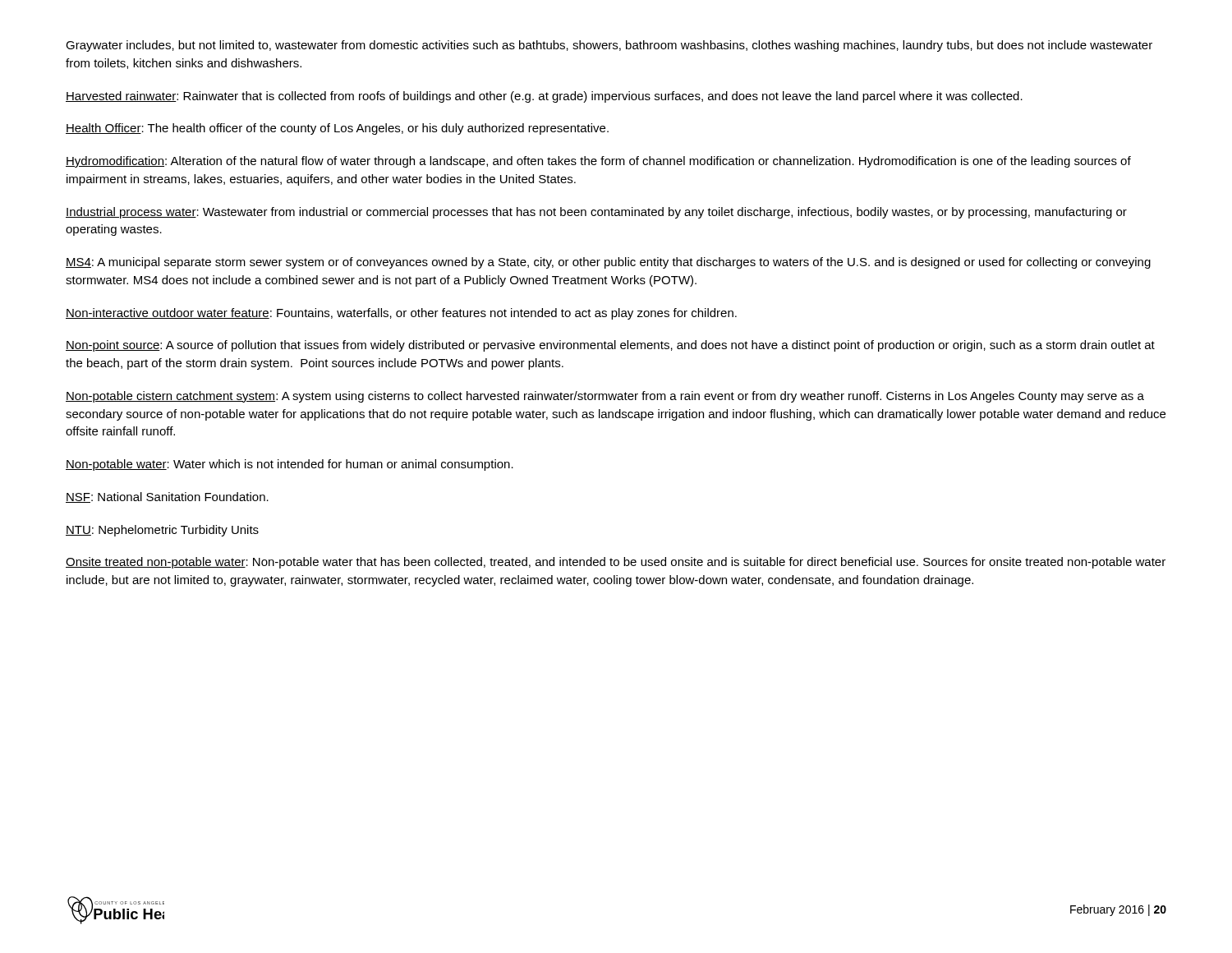Find the text starting "Harvested rainwater: Rainwater that"

pos(544,95)
